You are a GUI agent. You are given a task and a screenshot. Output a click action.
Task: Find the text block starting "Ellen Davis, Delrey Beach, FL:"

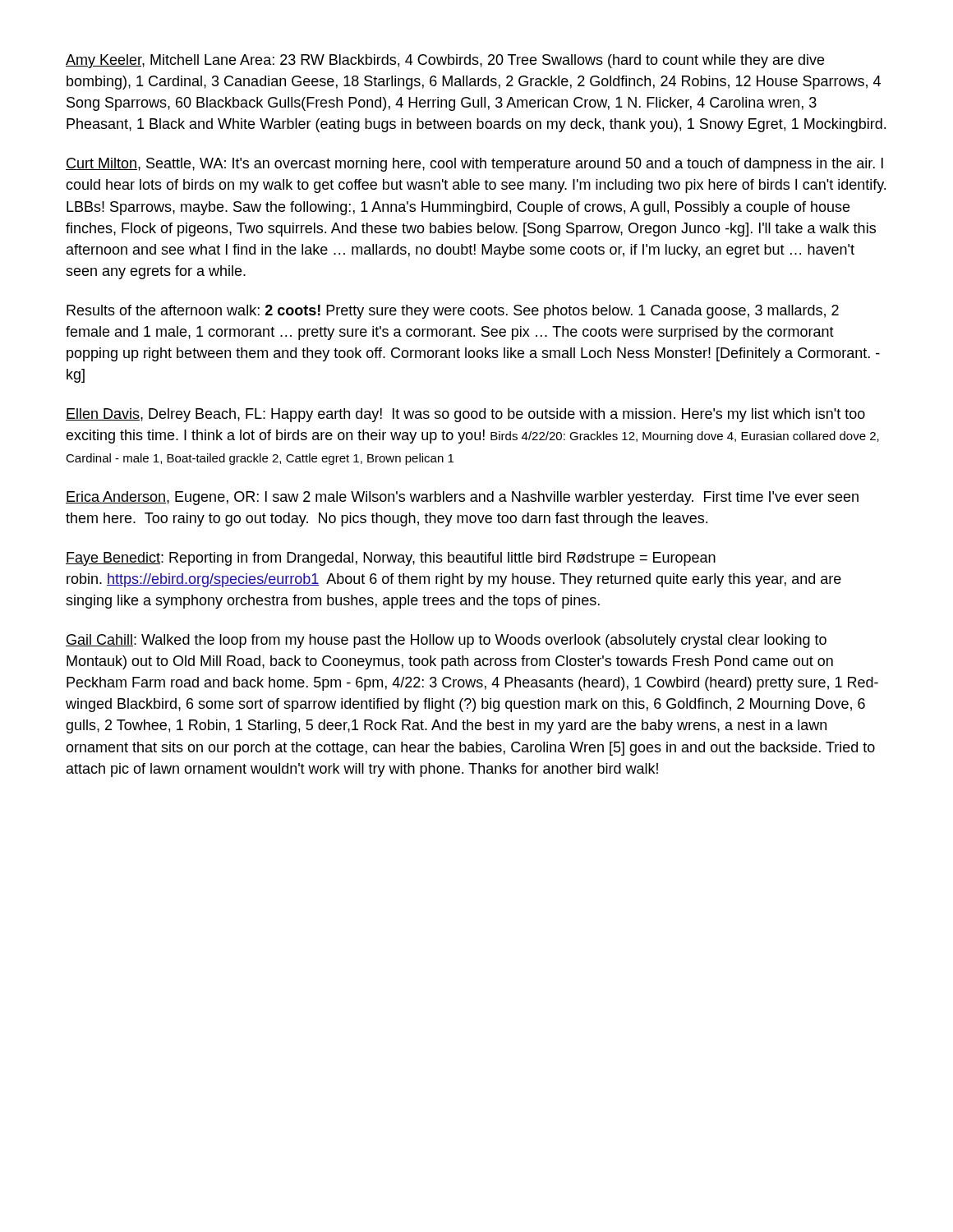click(x=473, y=435)
